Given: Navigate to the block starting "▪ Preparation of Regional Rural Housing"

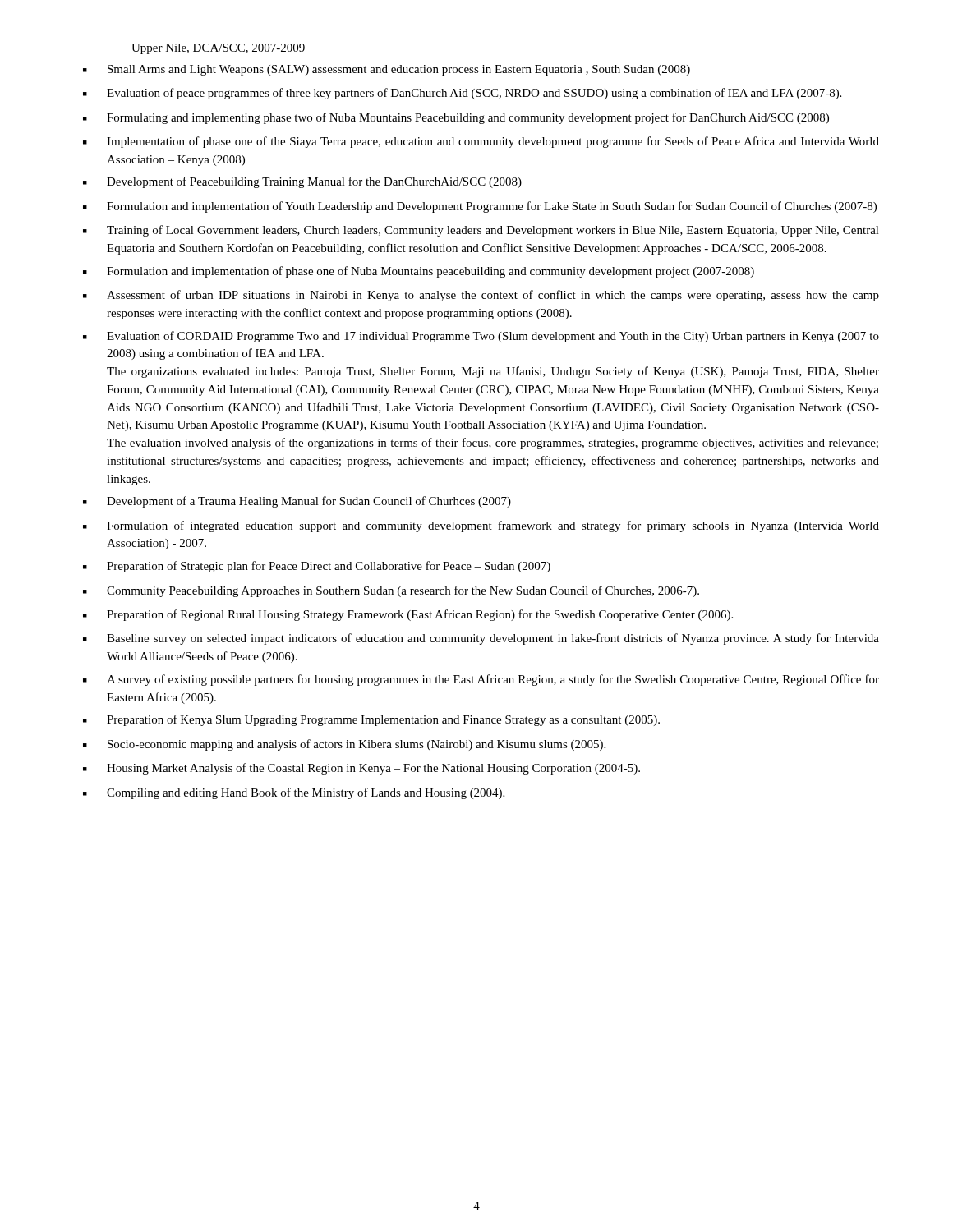Looking at the screenshot, I should [481, 616].
